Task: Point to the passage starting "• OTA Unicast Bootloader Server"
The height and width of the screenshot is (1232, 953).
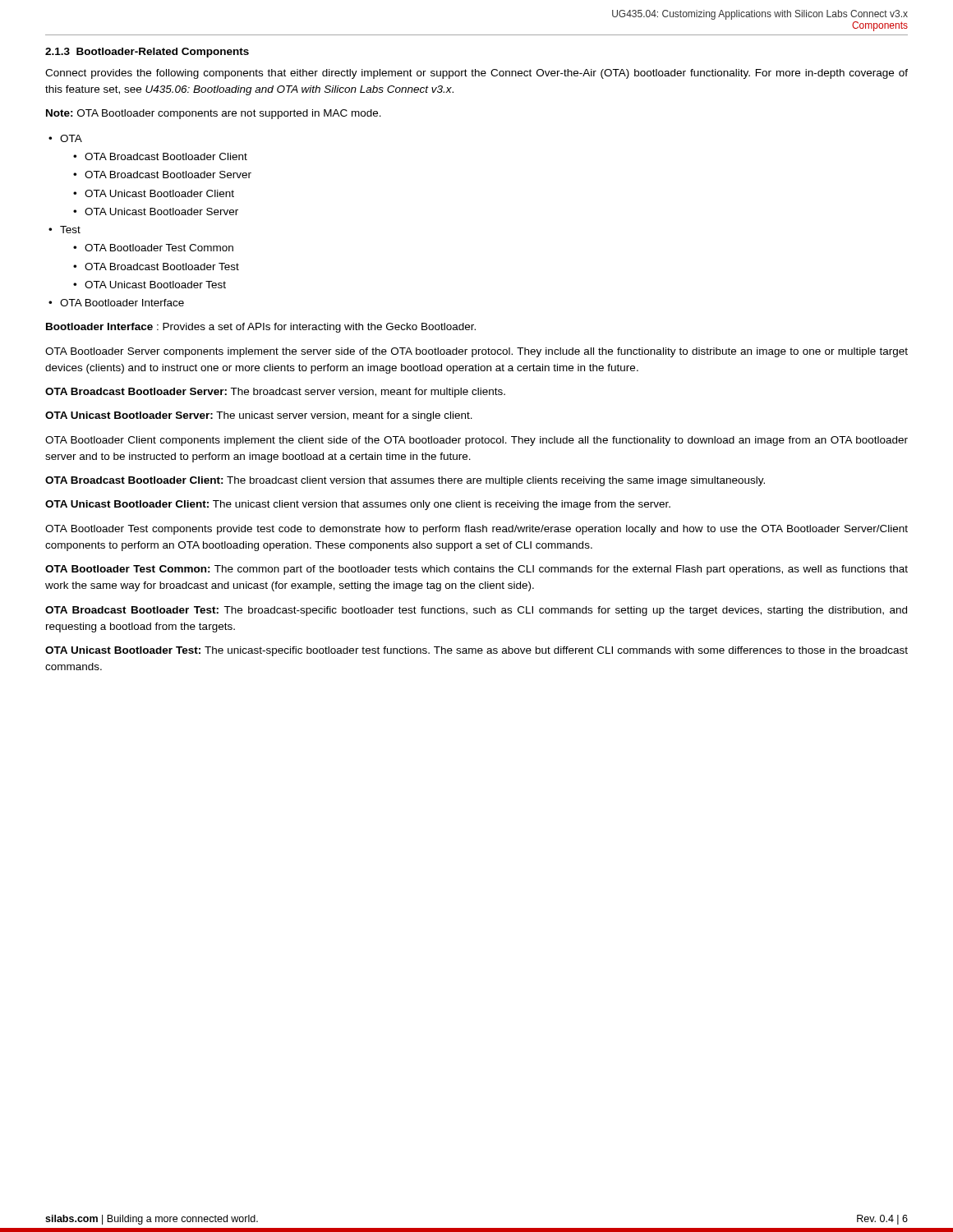Action: 162,212
